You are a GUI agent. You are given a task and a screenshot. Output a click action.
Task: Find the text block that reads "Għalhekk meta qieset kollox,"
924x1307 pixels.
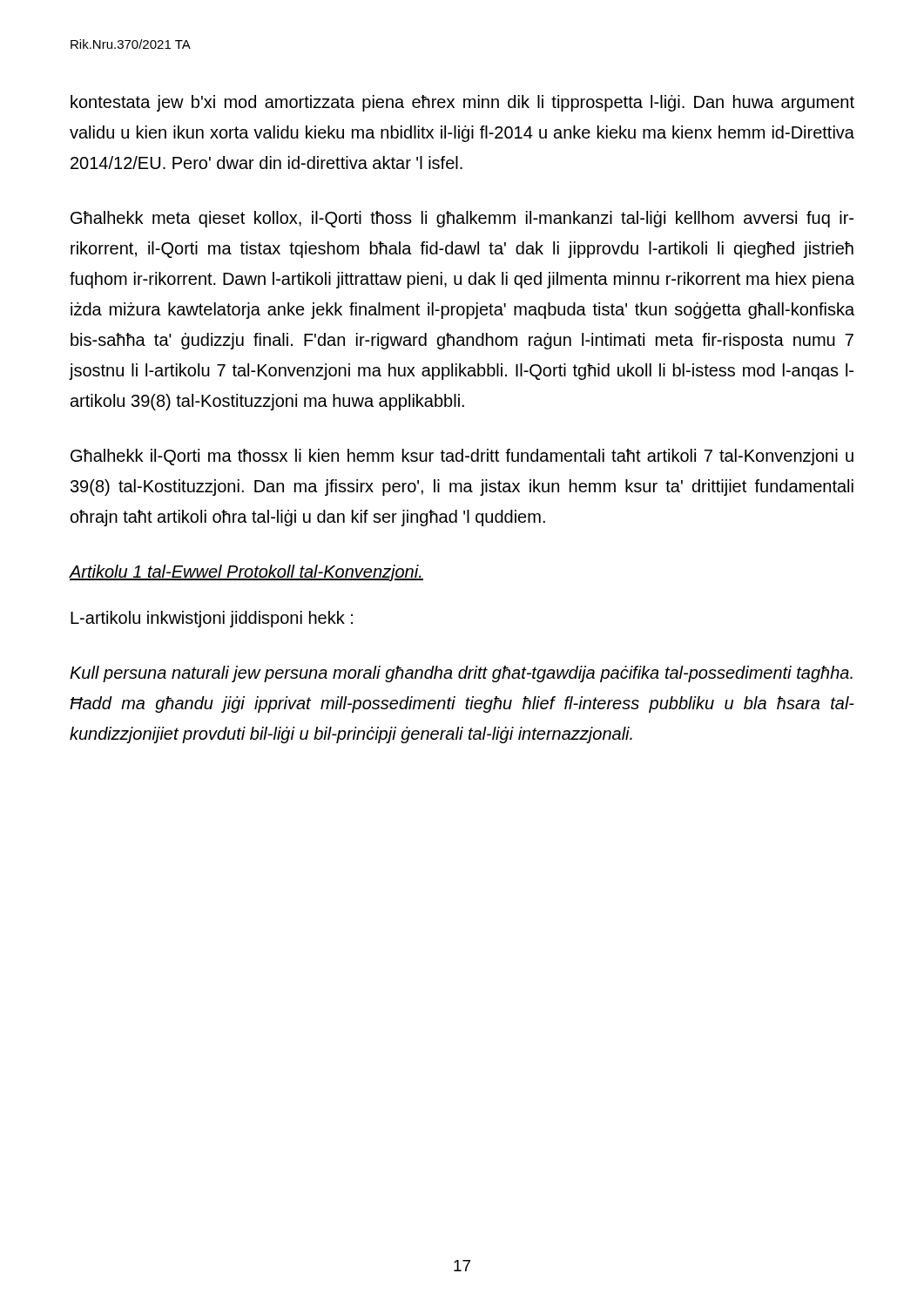pyautogui.click(x=462, y=309)
